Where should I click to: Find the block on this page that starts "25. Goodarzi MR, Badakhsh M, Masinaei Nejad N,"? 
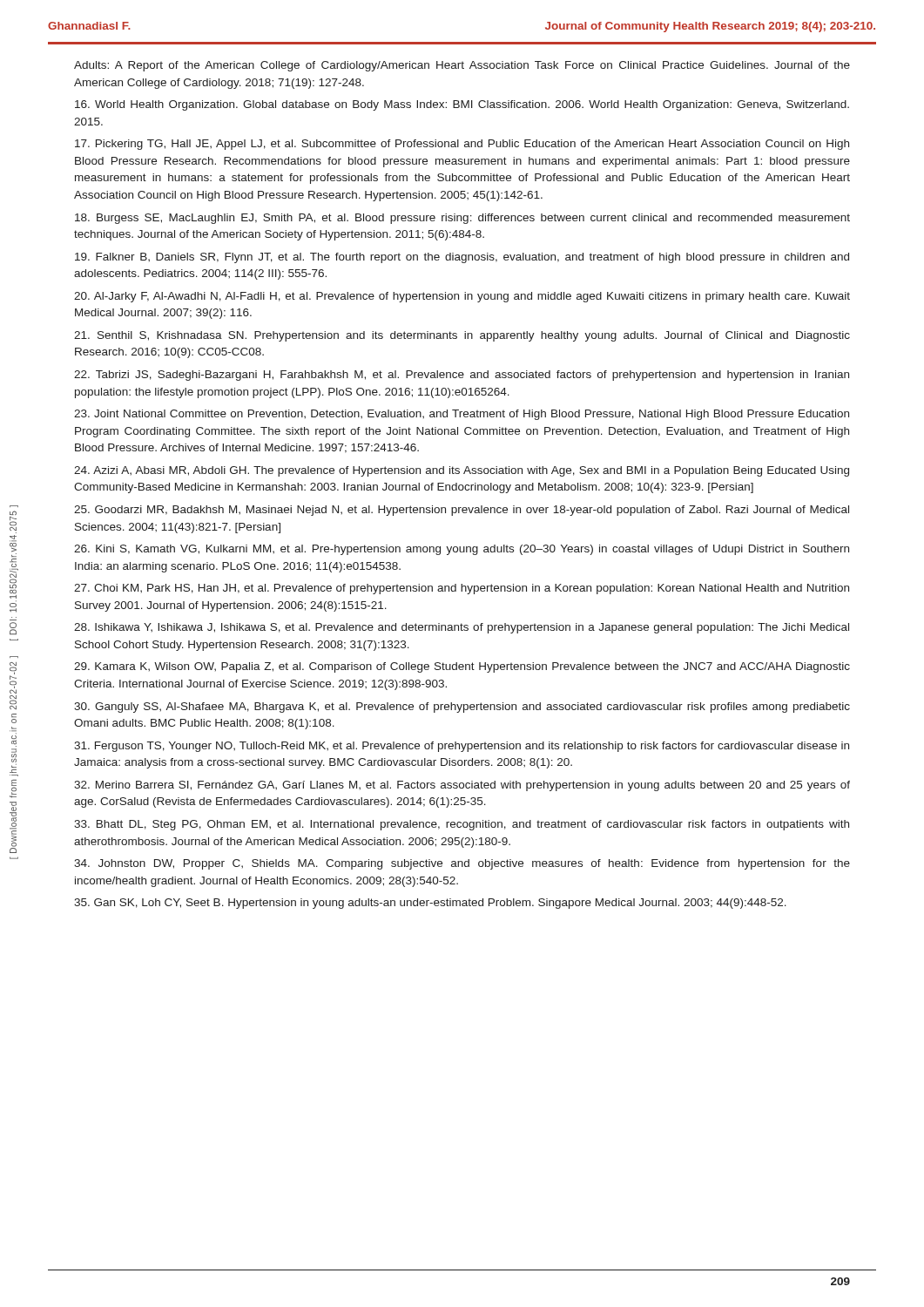pos(462,518)
